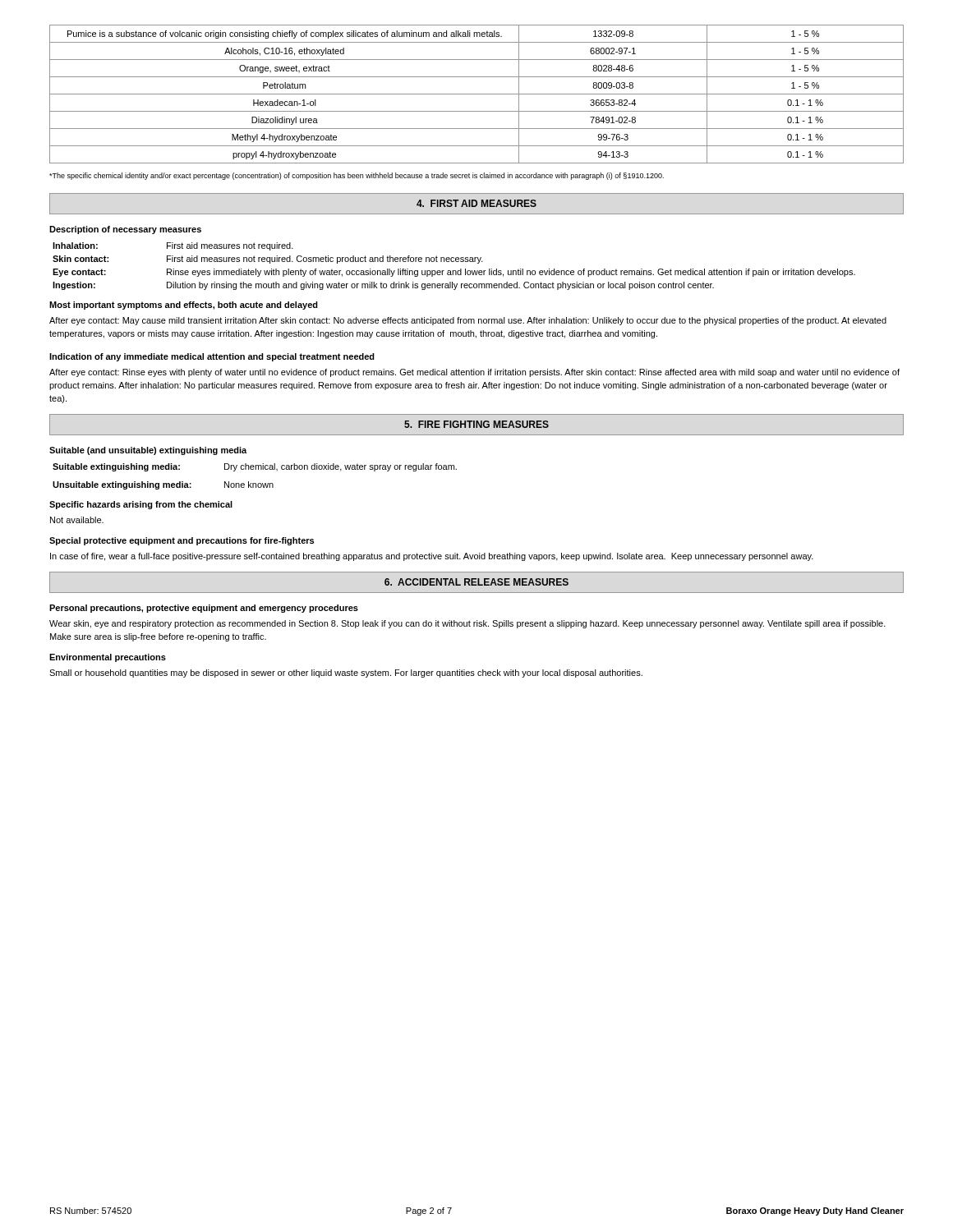Select the passage starting "In case of fire, wear a"
The height and width of the screenshot is (1232, 953).
tap(476, 557)
